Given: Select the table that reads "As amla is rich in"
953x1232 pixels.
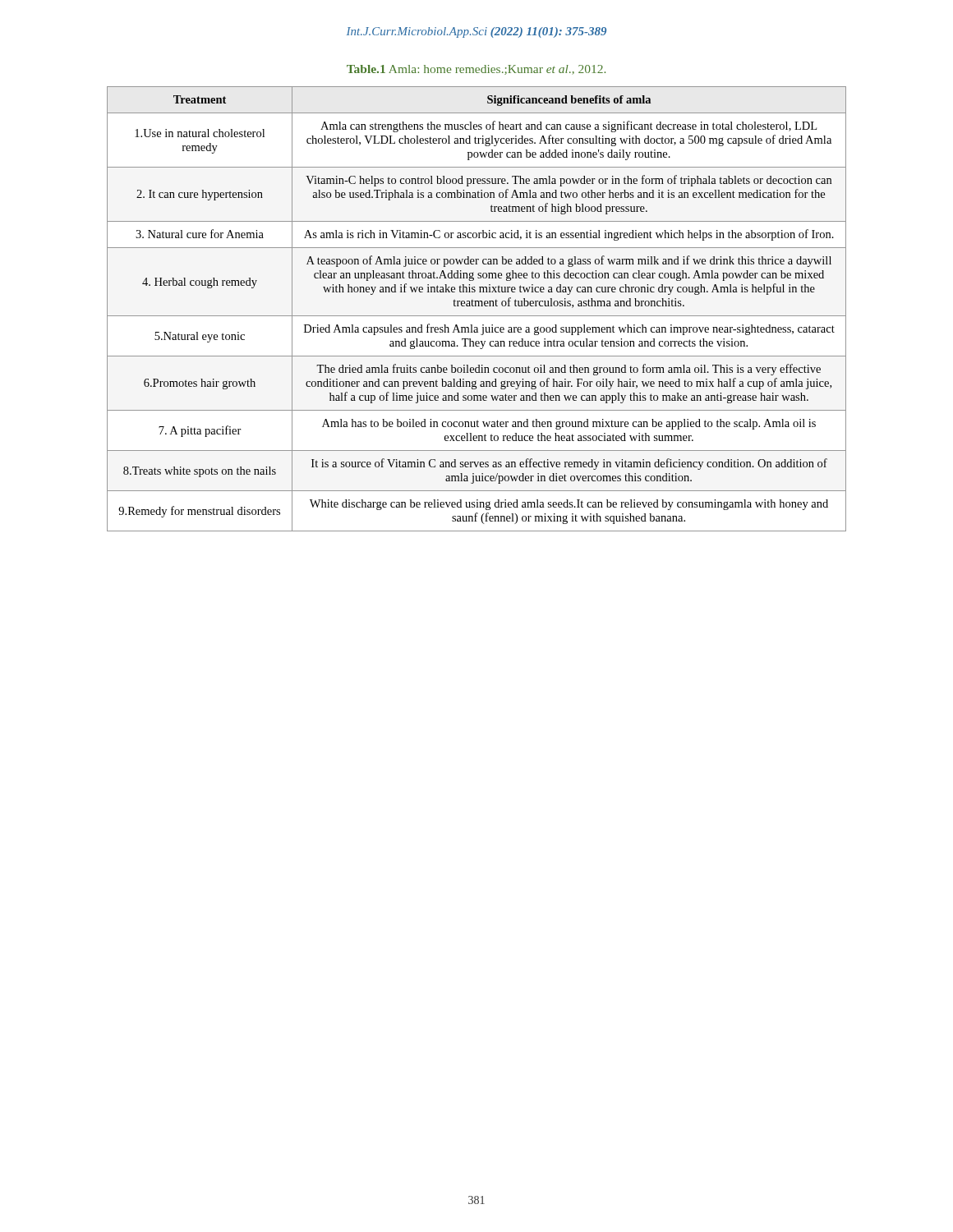Looking at the screenshot, I should [476, 309].
